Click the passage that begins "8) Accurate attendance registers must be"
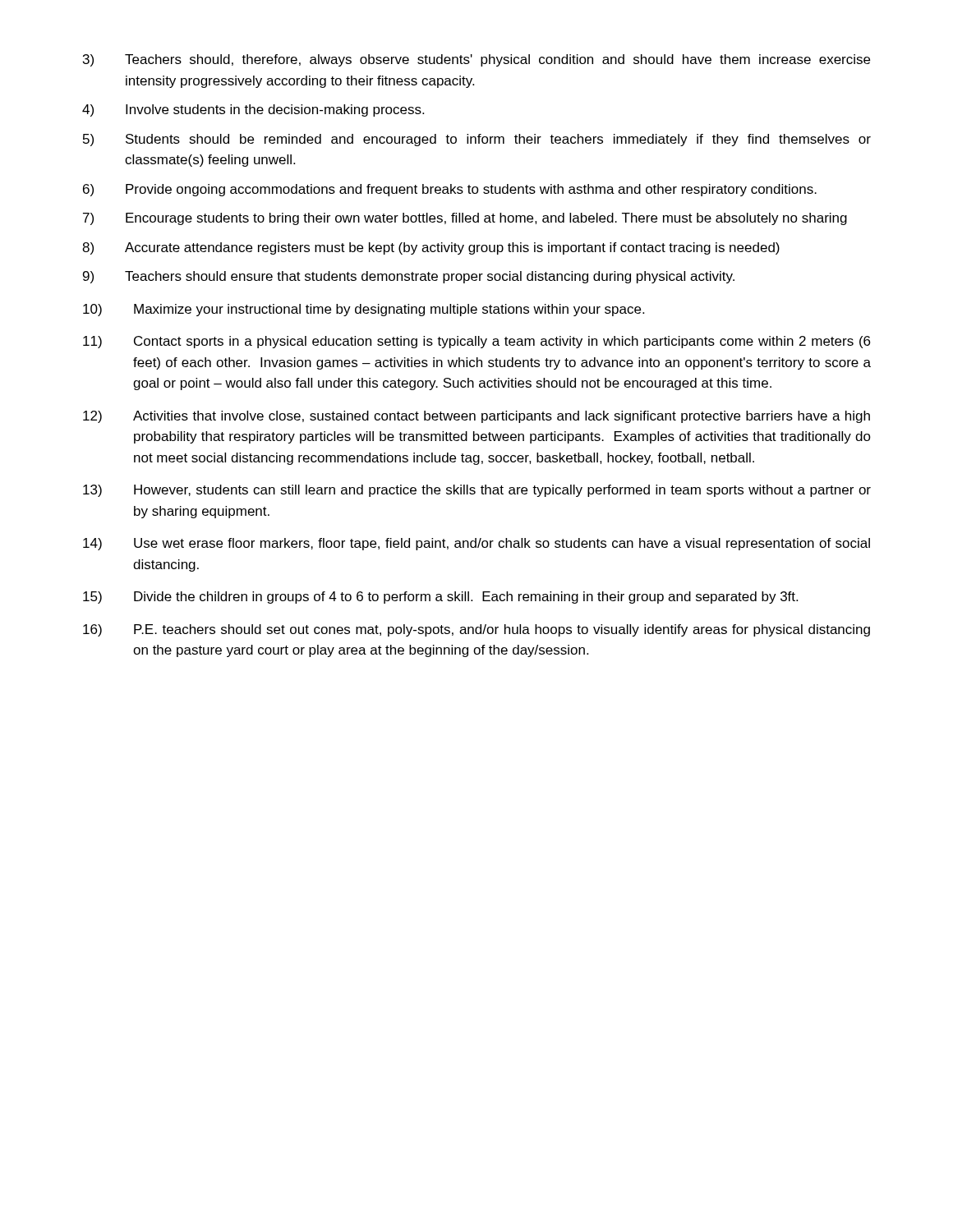The height and width of the screenshot is (1232, 953). click(x=476, y=247)
